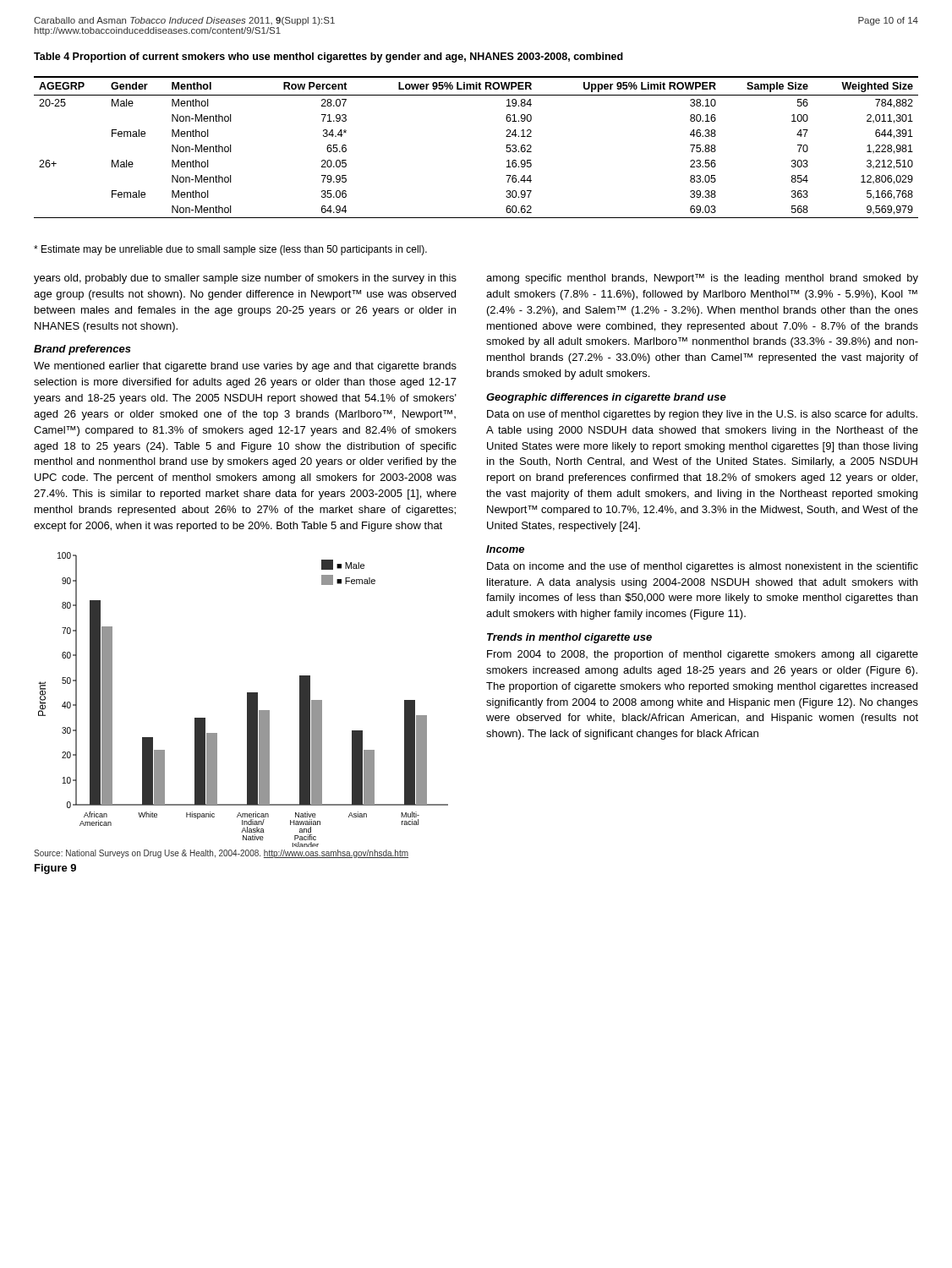Image resolution: width=952 pixels, height=1268 pixels.
Task: Select the text block starting "Geographic differences in cigarette brand use"
Action: tap(606, 397)
